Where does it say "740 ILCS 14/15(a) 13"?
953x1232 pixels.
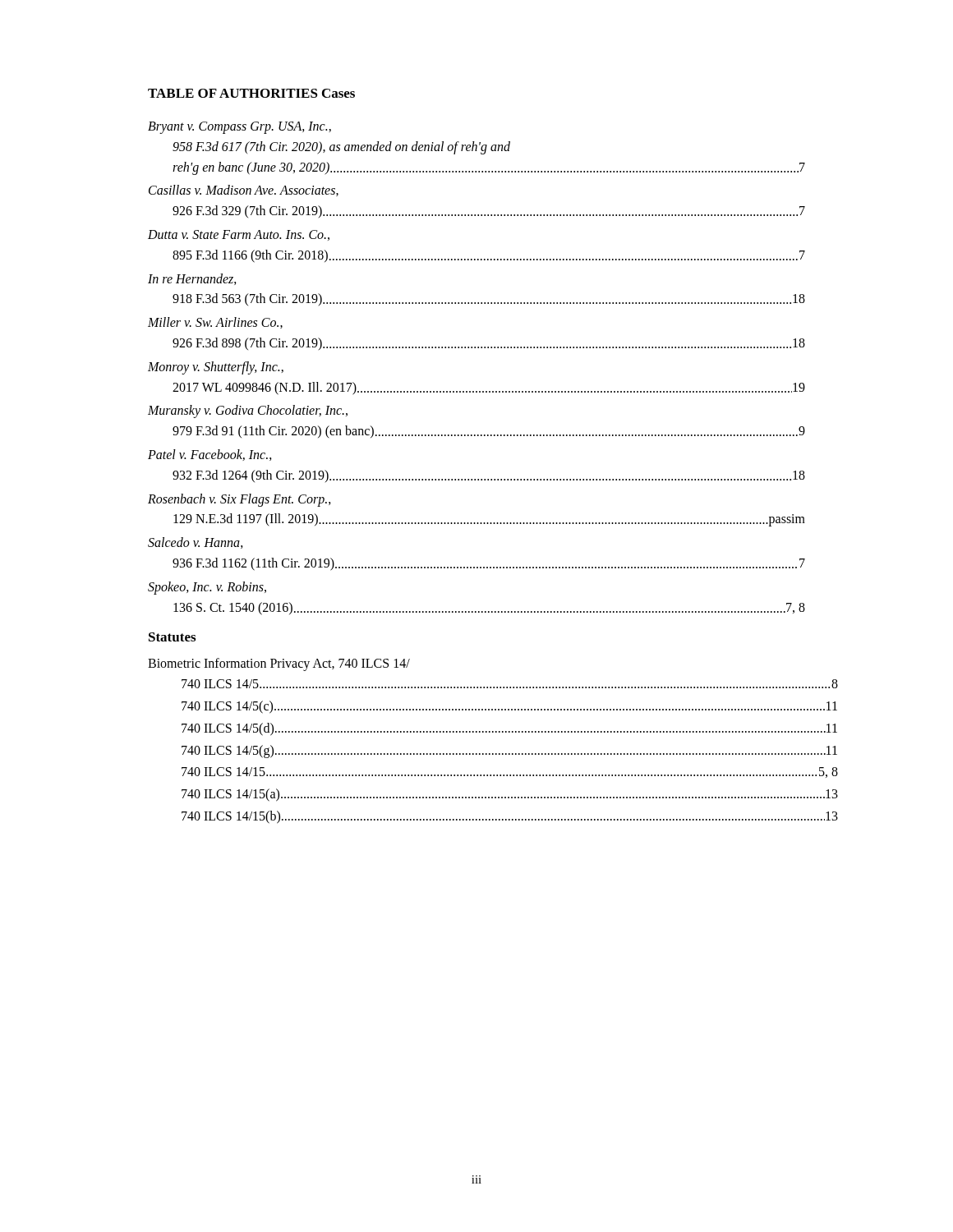point(476,795)
